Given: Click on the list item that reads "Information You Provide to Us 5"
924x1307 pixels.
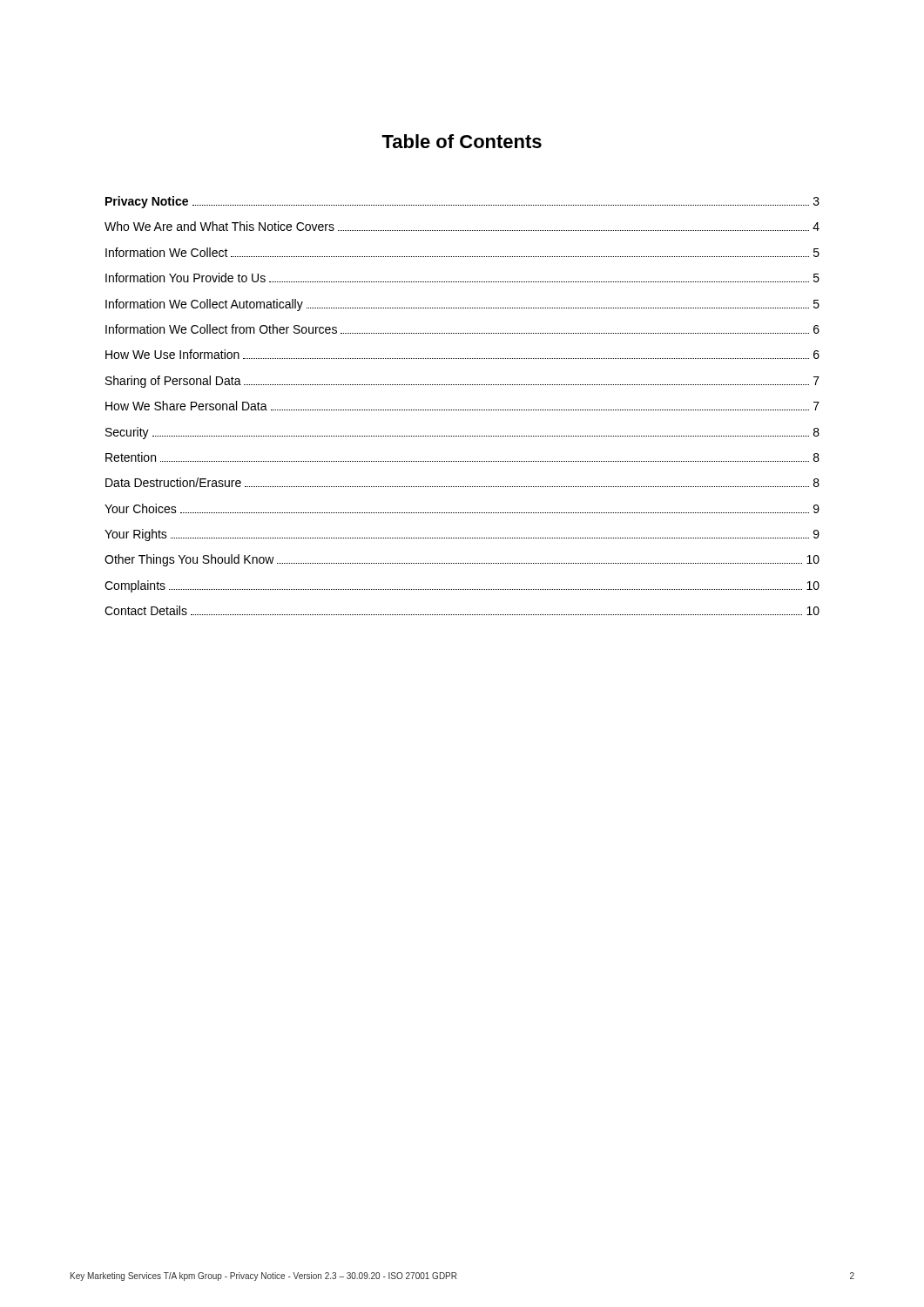Looking at the screenshot, I should (462, 278).
